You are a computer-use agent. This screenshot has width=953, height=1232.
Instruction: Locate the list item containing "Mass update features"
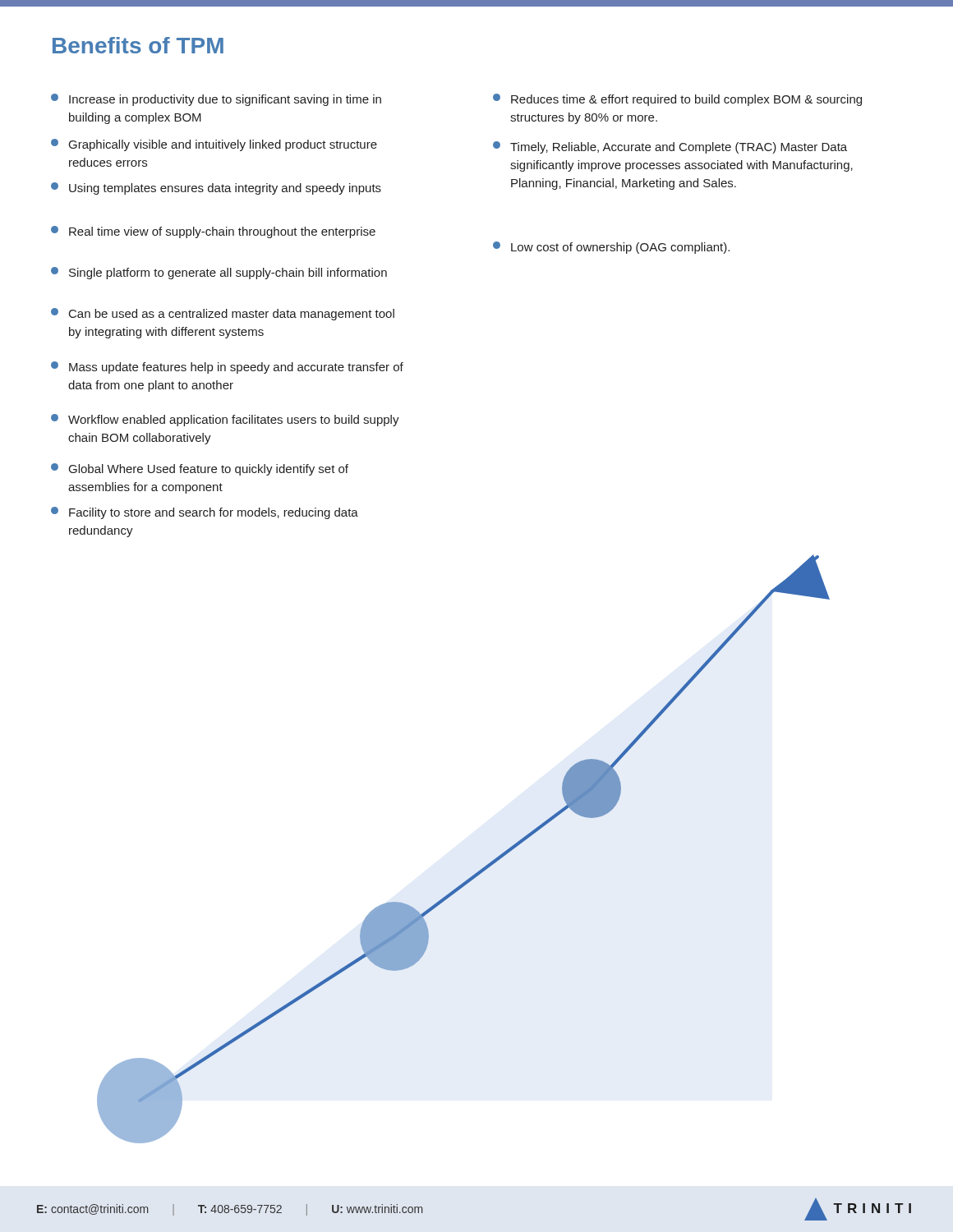(x=228, y=376)
